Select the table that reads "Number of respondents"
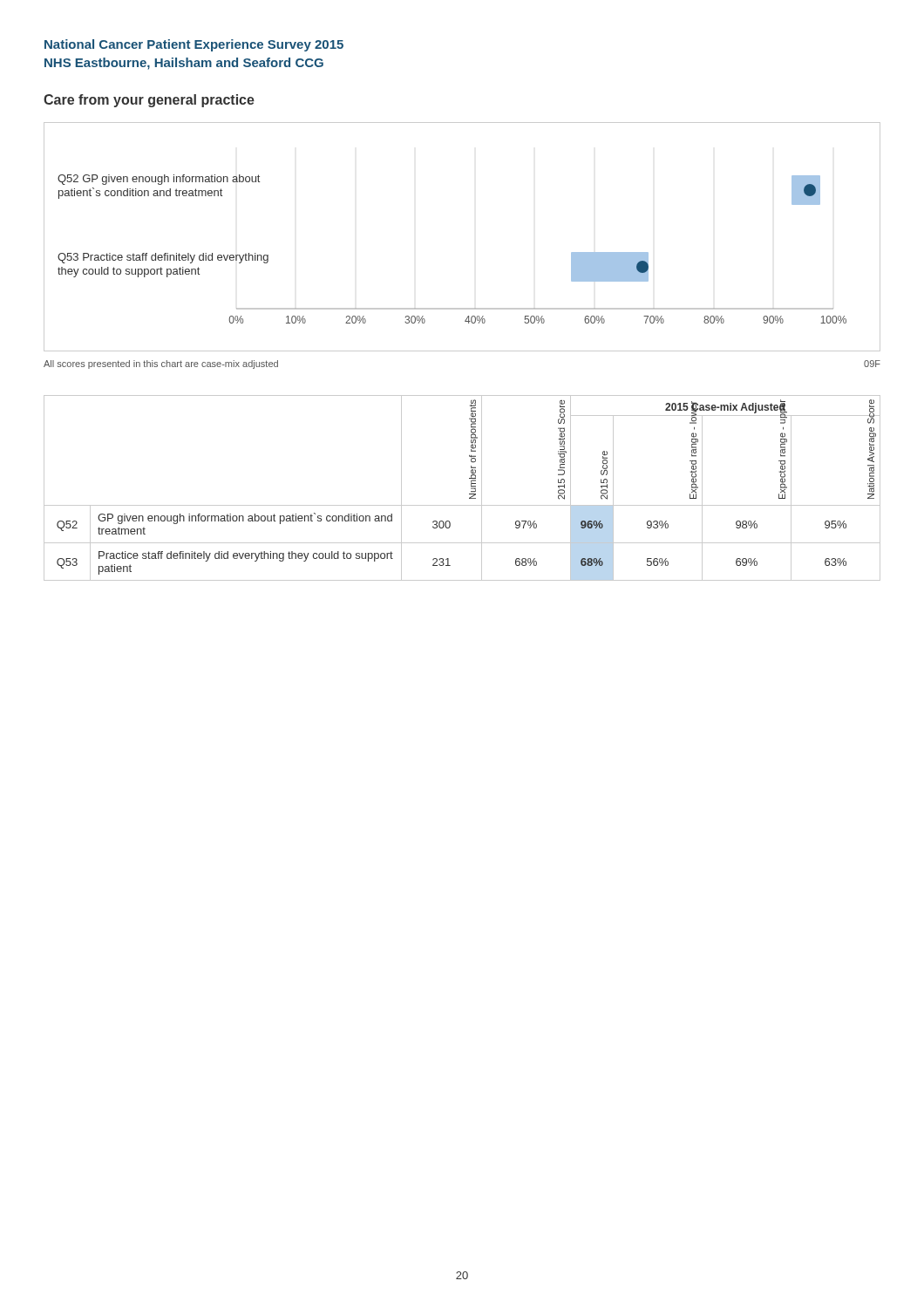 pos(462,488)
